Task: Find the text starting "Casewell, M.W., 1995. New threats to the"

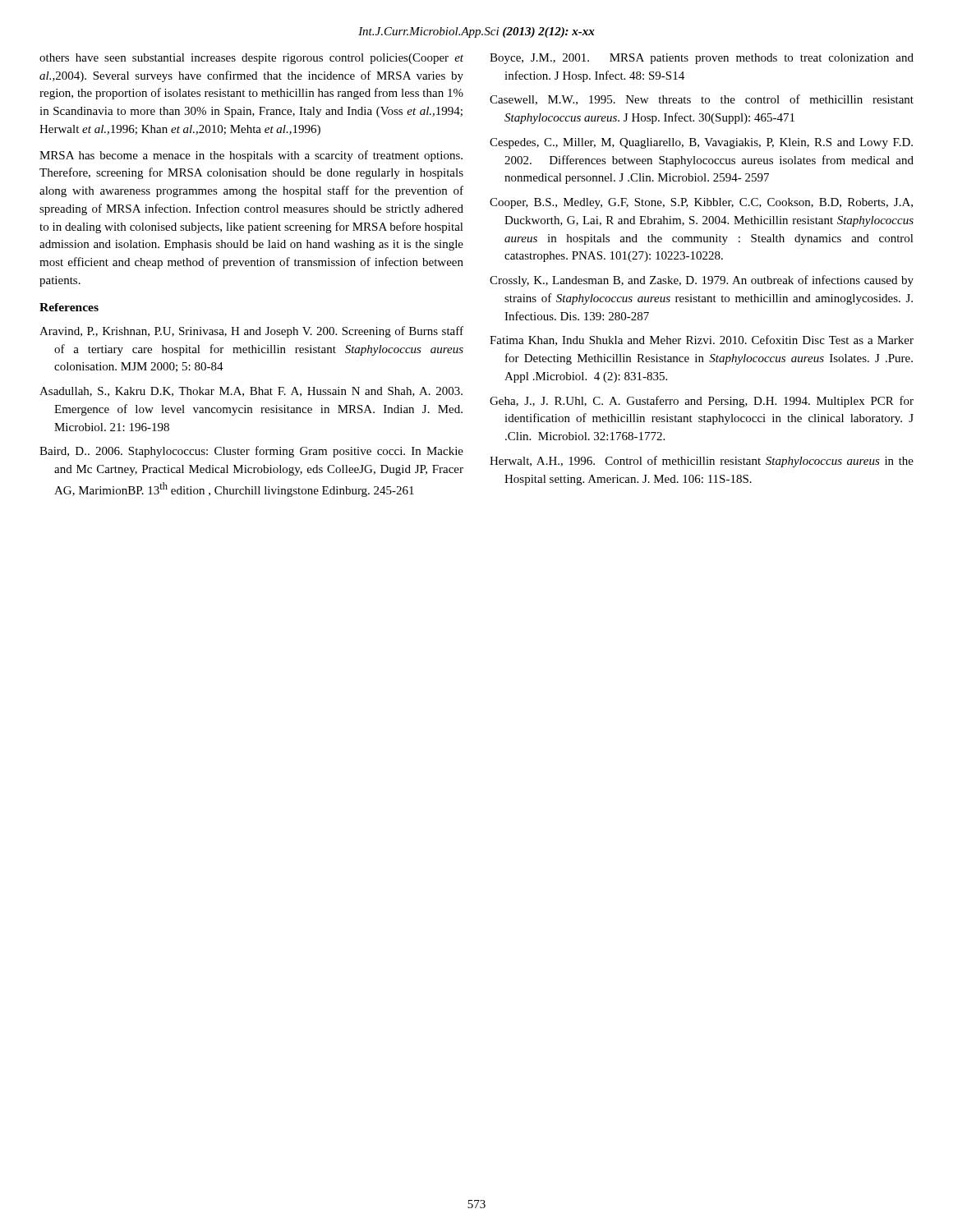Action: pyautogui.click(x=702, y=109)
